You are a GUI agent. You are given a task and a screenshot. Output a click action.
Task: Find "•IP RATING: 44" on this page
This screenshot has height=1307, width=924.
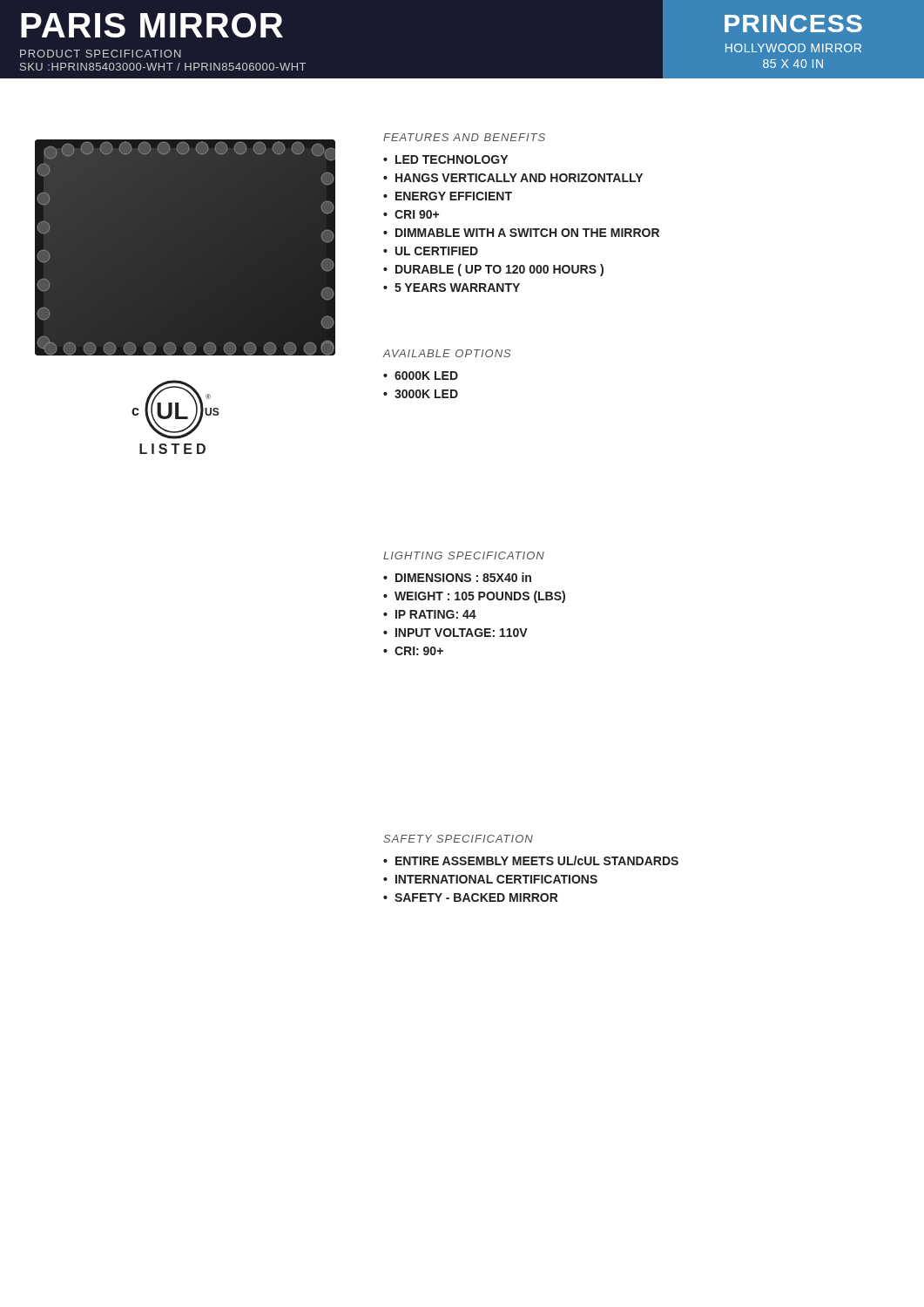click(430, 614)
